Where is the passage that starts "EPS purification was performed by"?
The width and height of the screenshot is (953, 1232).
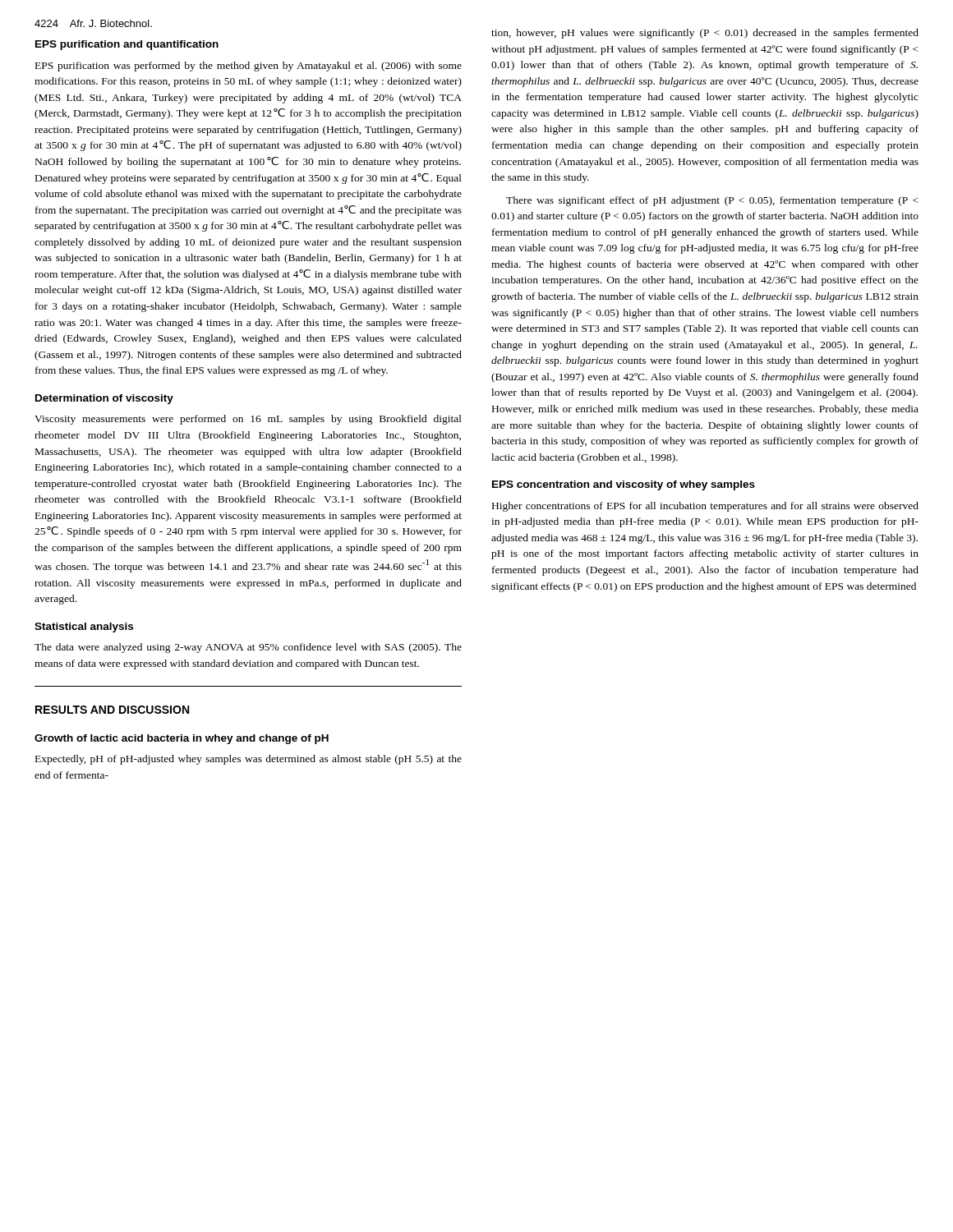[x=248, y=218]
